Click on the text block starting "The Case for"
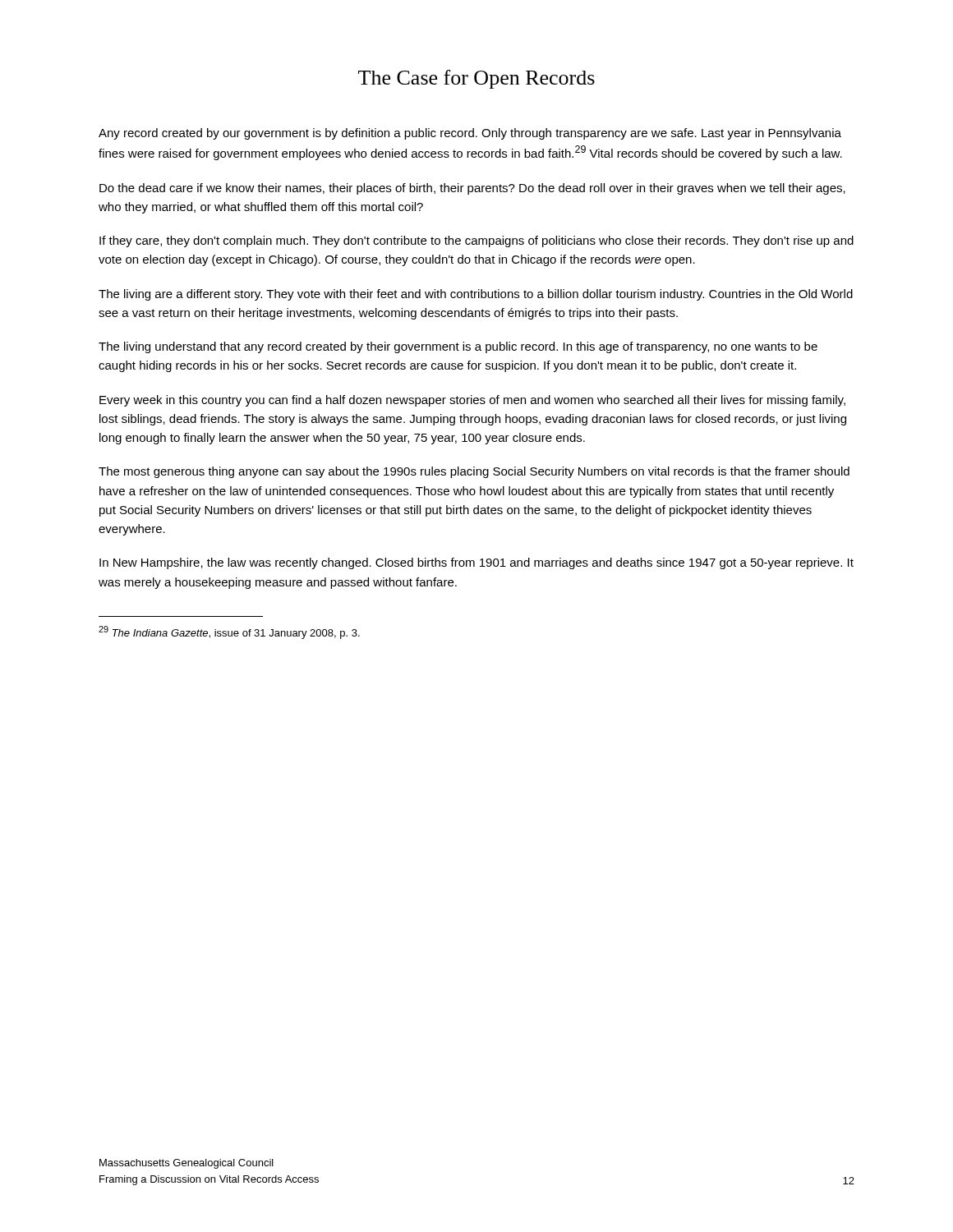 tap(476, 78)
